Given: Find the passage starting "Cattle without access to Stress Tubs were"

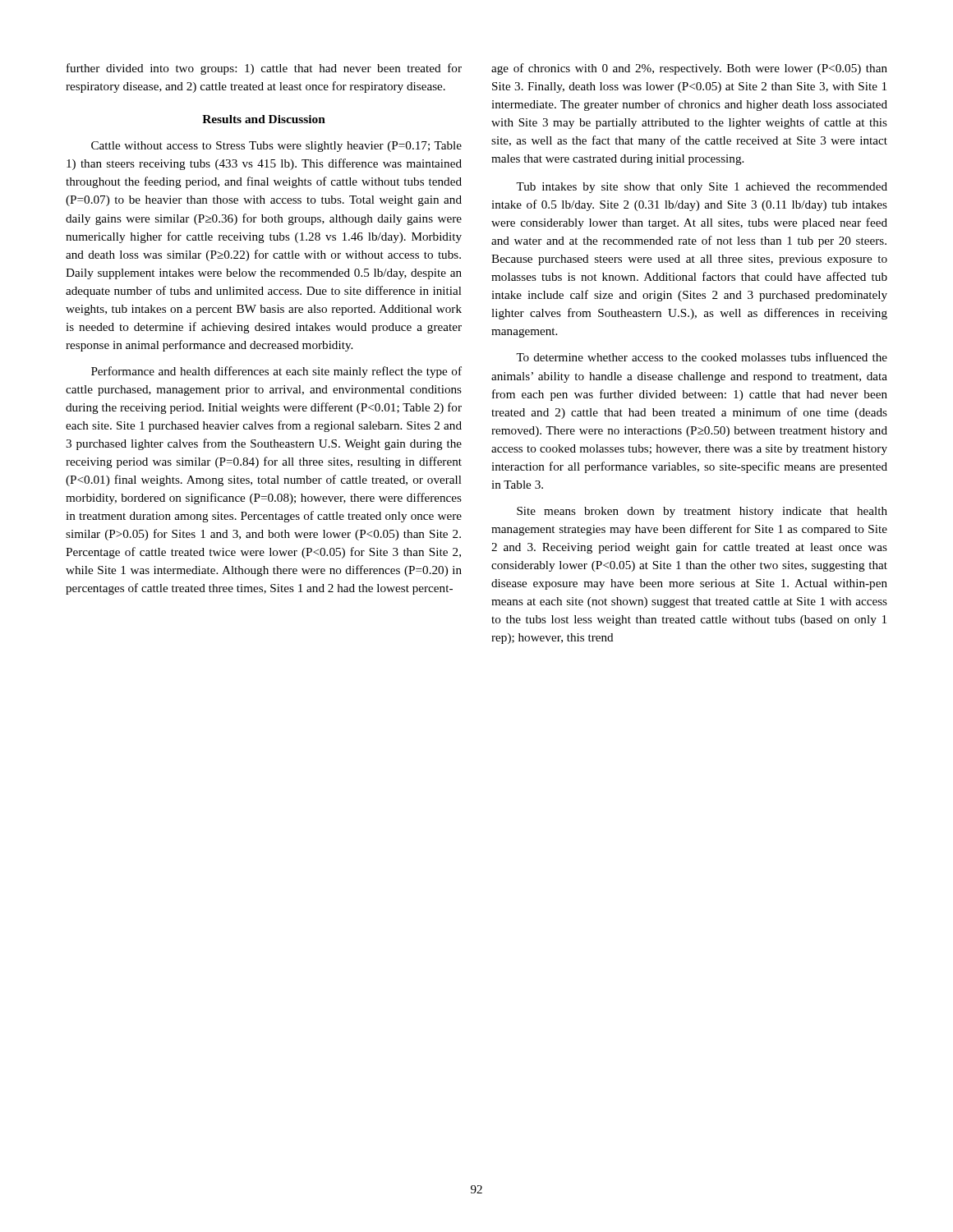Looking at the screenshot, I should point(264,245).
